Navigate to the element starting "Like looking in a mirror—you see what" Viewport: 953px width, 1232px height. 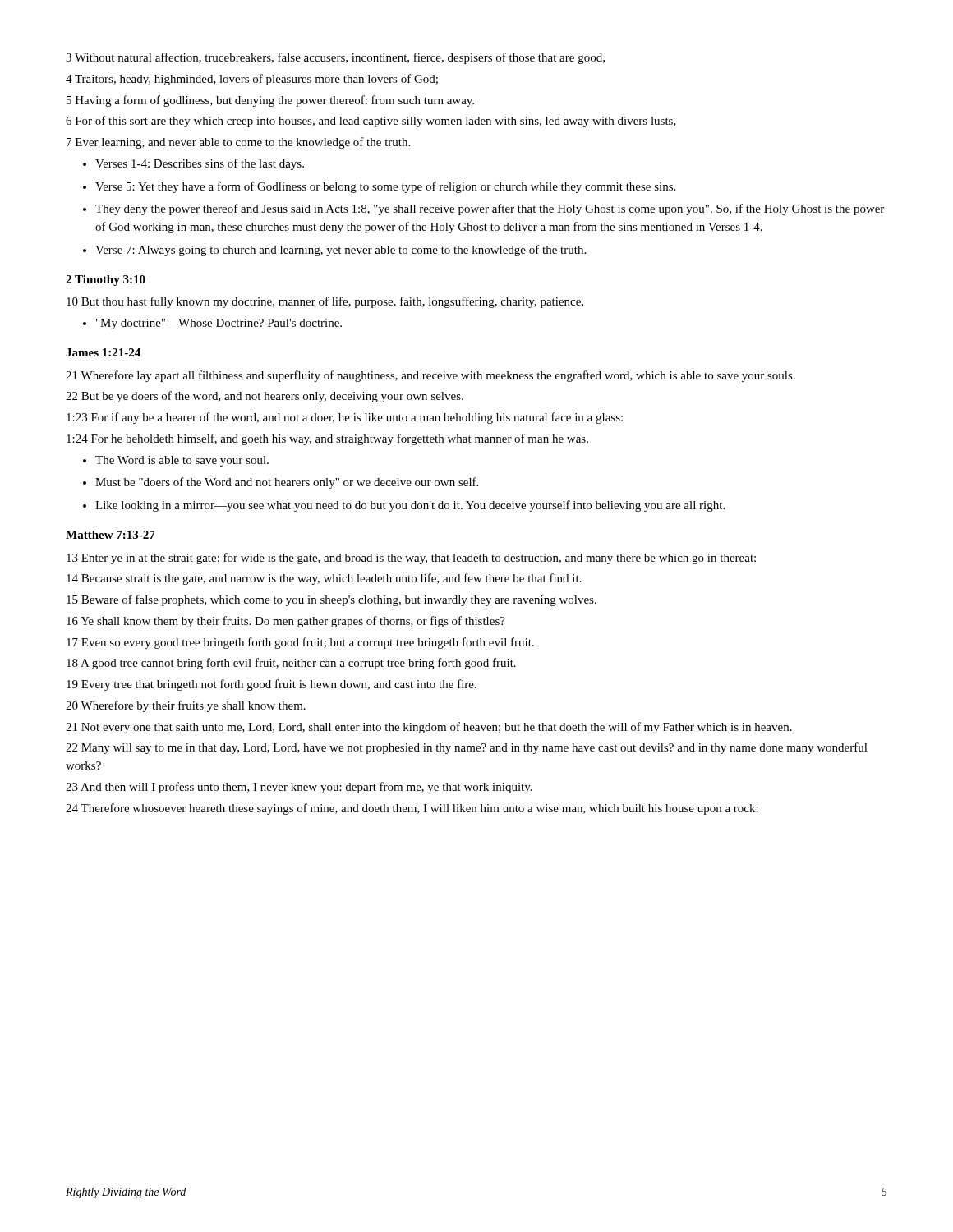(491, 506)
